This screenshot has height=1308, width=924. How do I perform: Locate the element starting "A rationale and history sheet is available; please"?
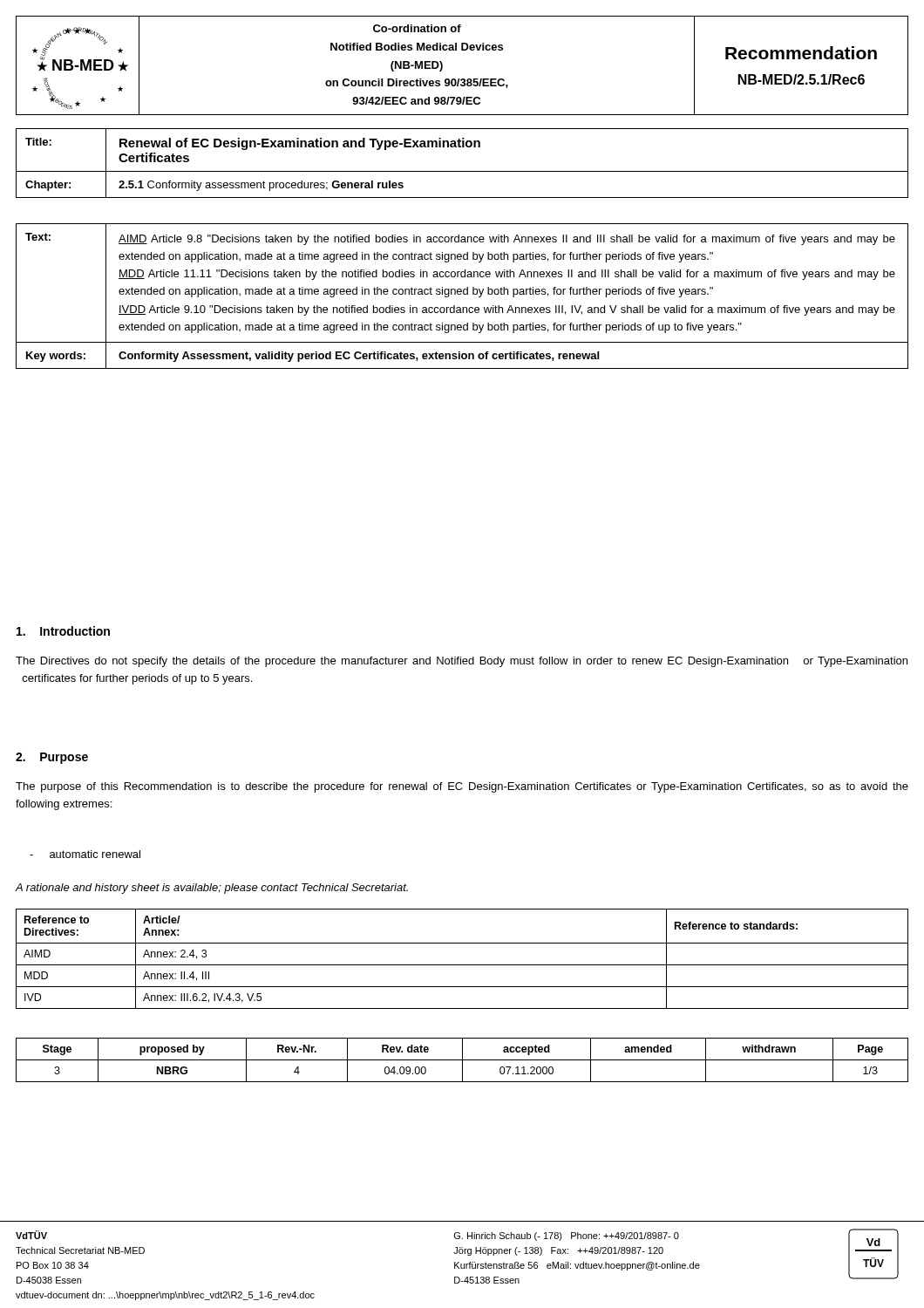[212, 887]
